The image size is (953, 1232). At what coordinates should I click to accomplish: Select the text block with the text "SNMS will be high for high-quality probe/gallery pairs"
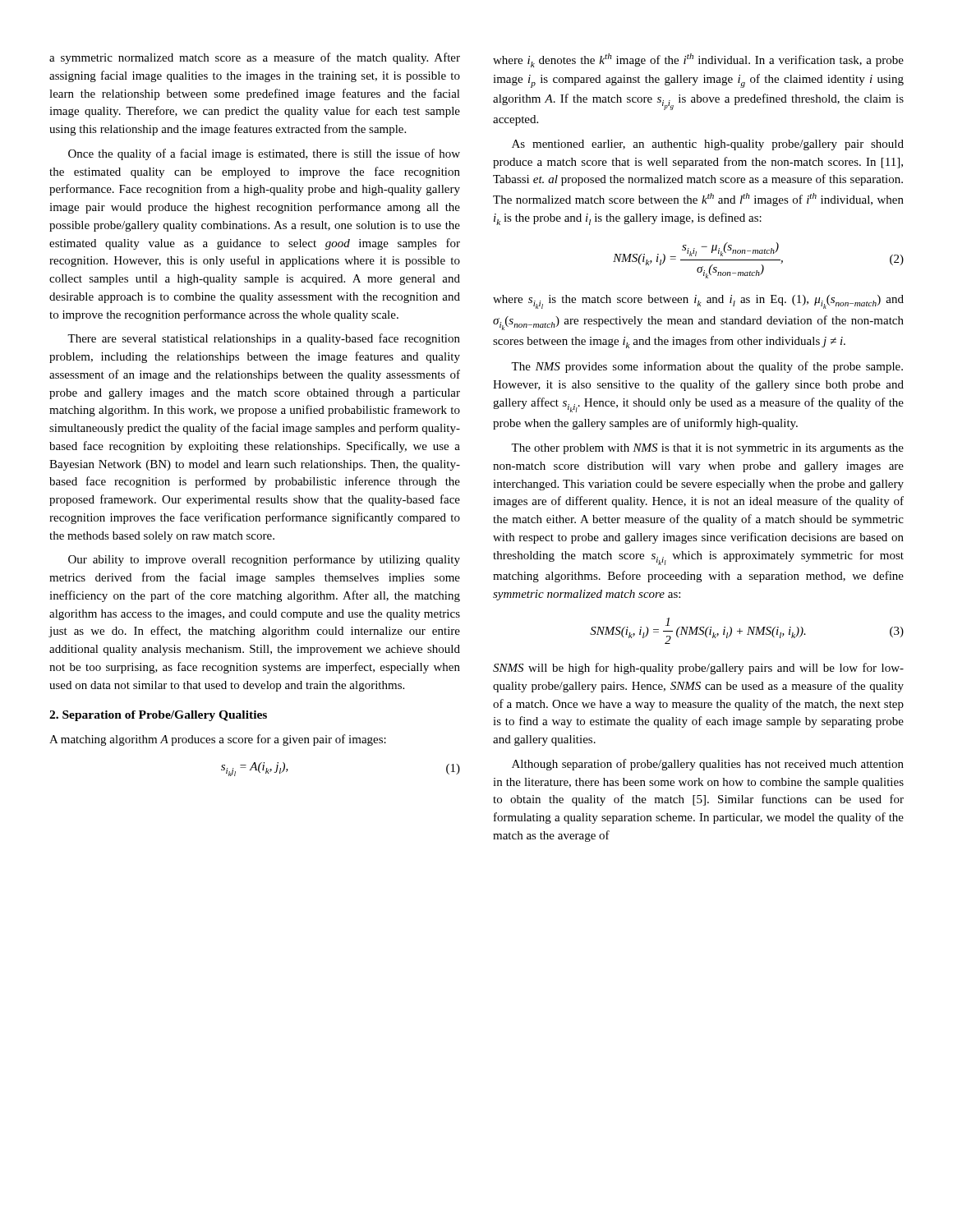(698, 752)
